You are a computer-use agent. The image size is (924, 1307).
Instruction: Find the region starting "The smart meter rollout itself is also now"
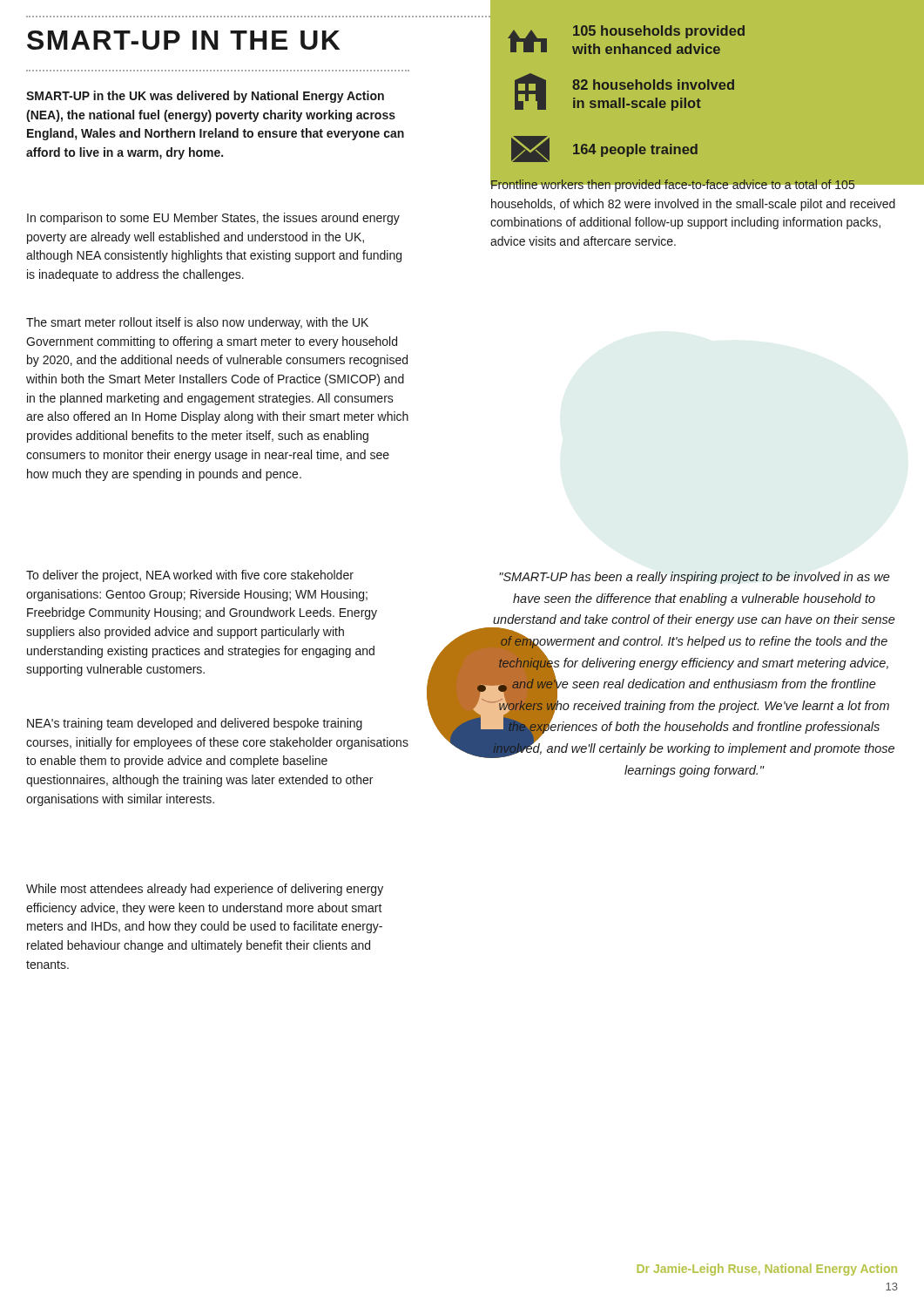218,399
